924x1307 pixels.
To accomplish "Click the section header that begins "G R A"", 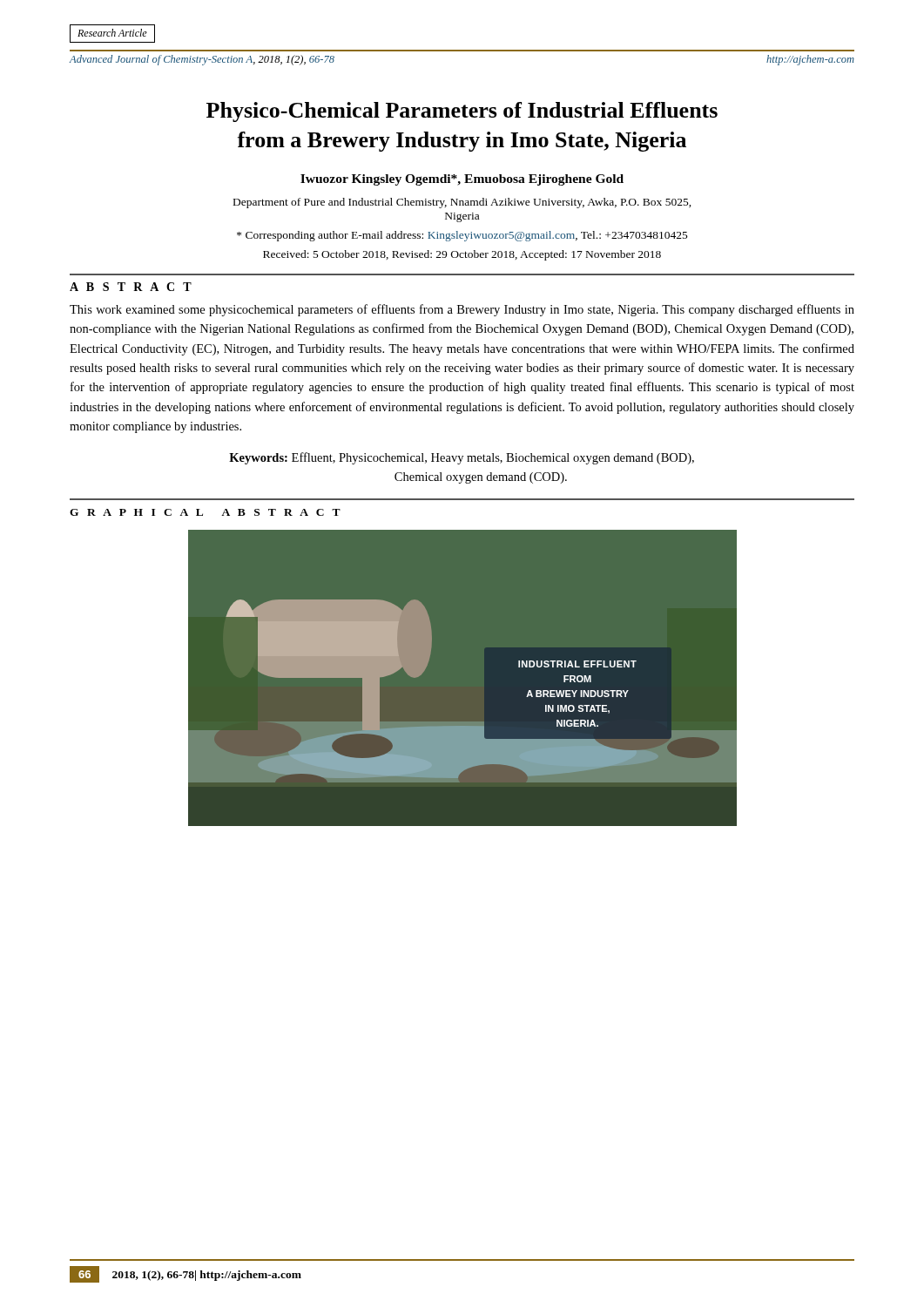I will coord(206,512).
